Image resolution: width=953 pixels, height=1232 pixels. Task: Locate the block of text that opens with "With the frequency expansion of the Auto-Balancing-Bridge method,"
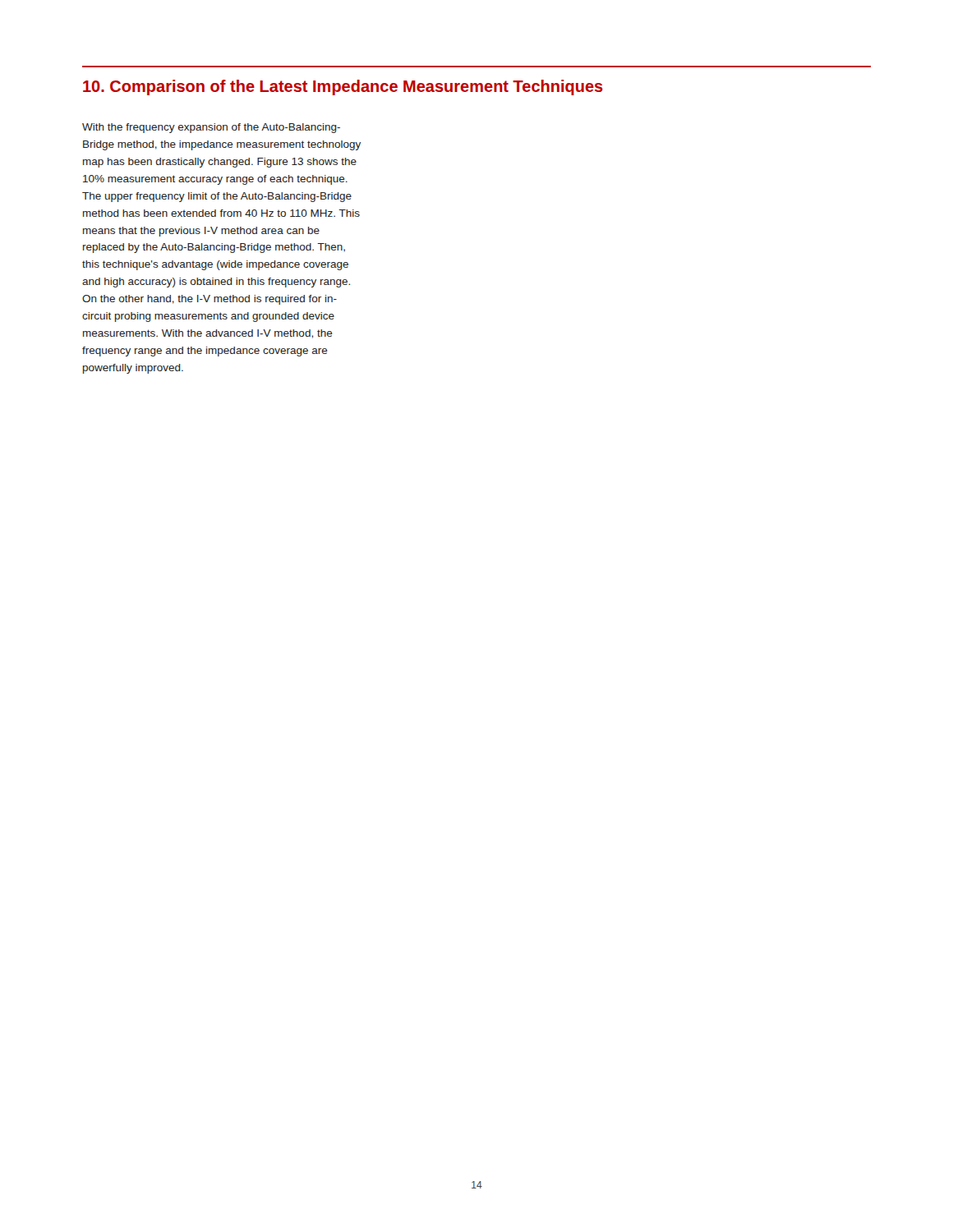click(221, 247)
